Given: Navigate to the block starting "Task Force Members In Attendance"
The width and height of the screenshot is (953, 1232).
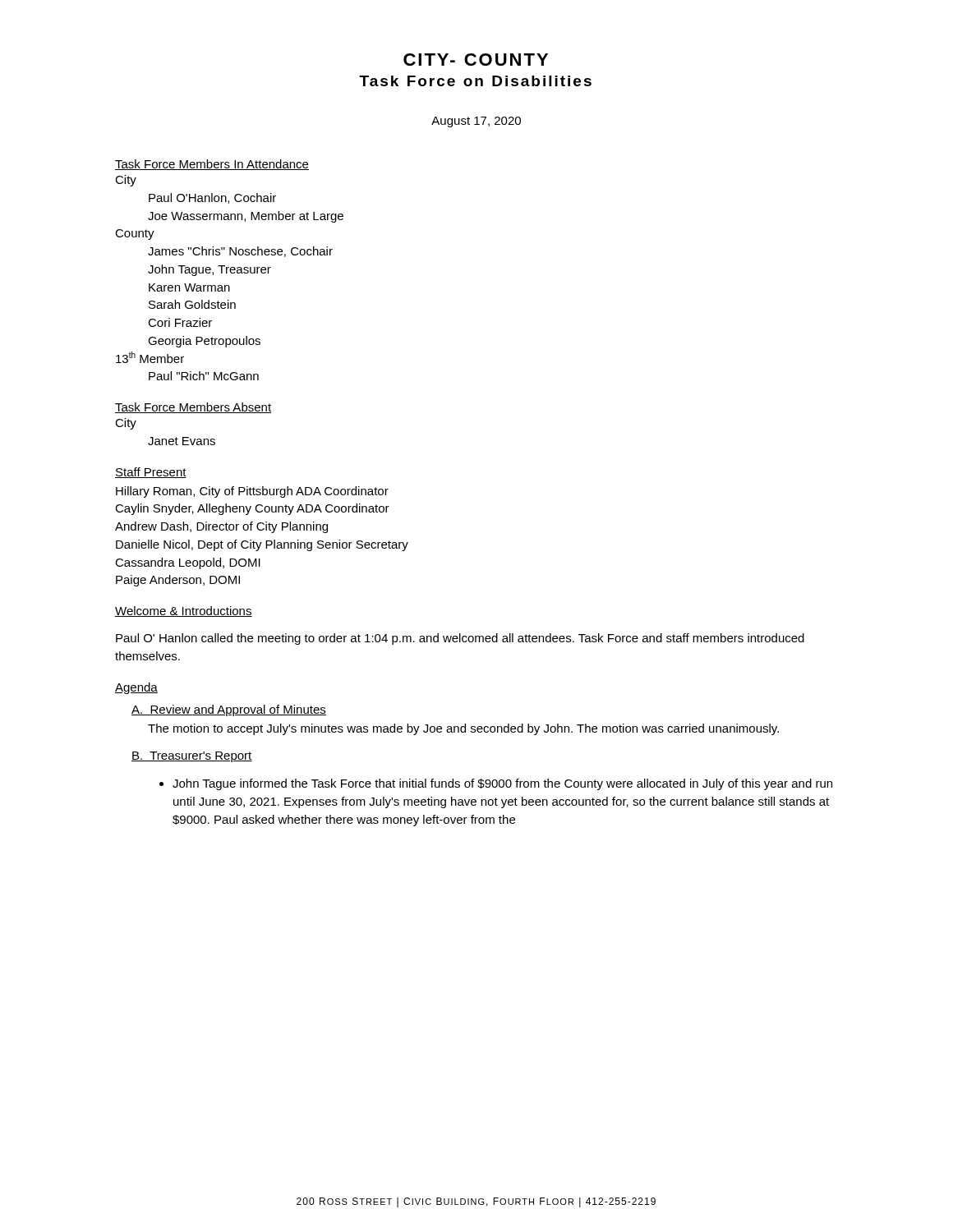Looking at the screenshot, I should point(212,164).
